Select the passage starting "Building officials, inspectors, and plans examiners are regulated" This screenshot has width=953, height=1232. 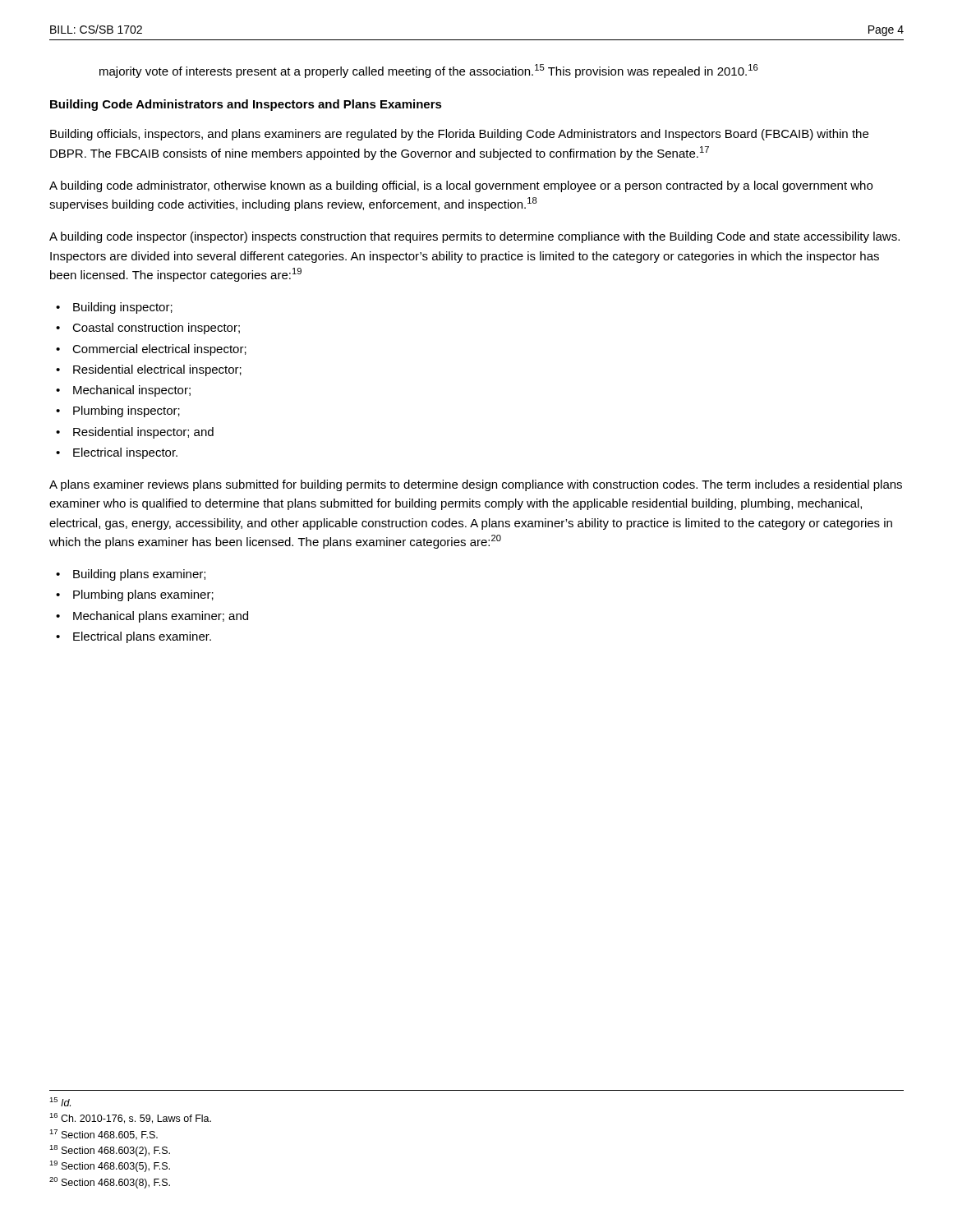[x=459, y=143]
